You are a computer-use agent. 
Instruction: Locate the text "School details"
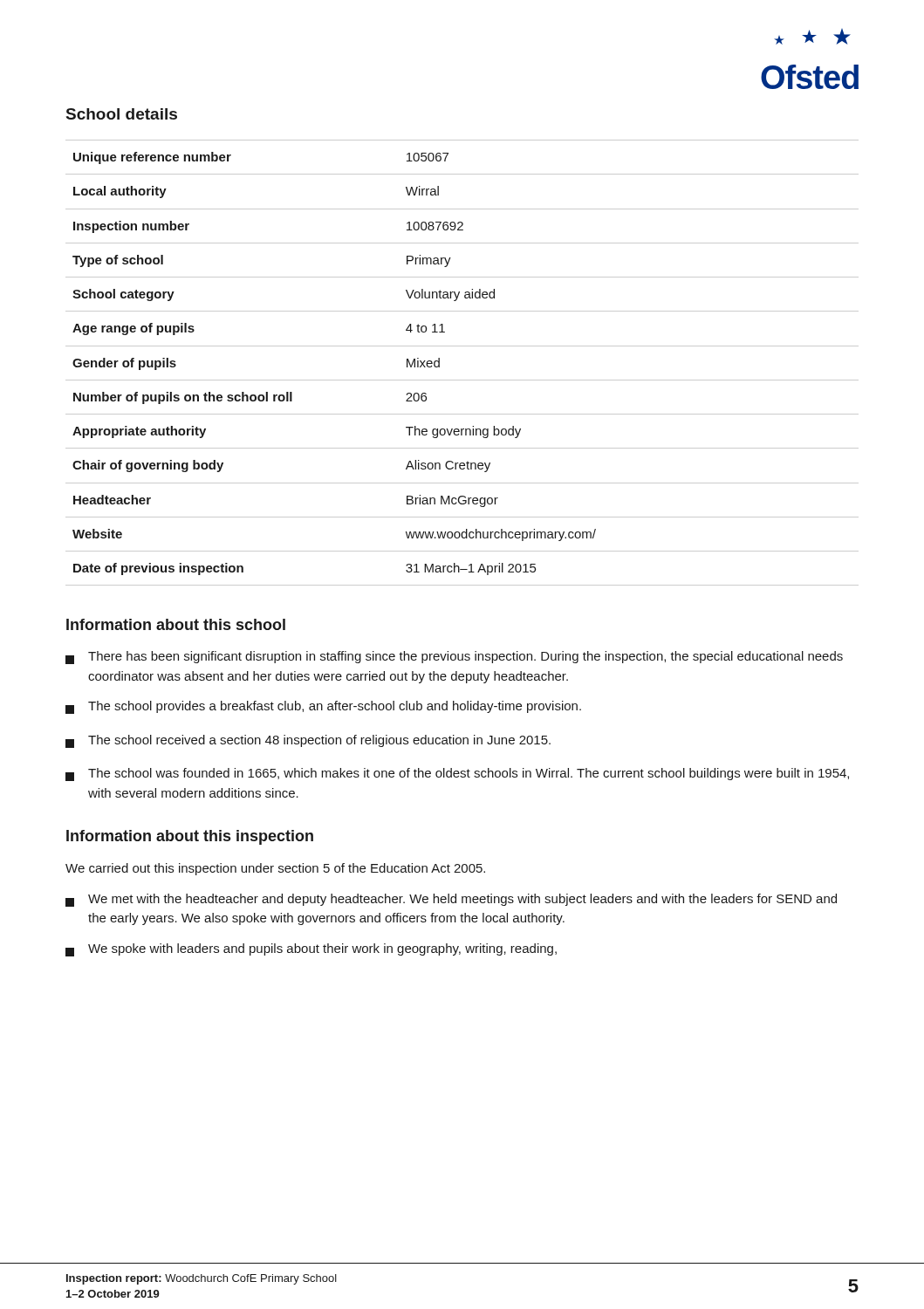pyautogui.click(x=122, y=114)
